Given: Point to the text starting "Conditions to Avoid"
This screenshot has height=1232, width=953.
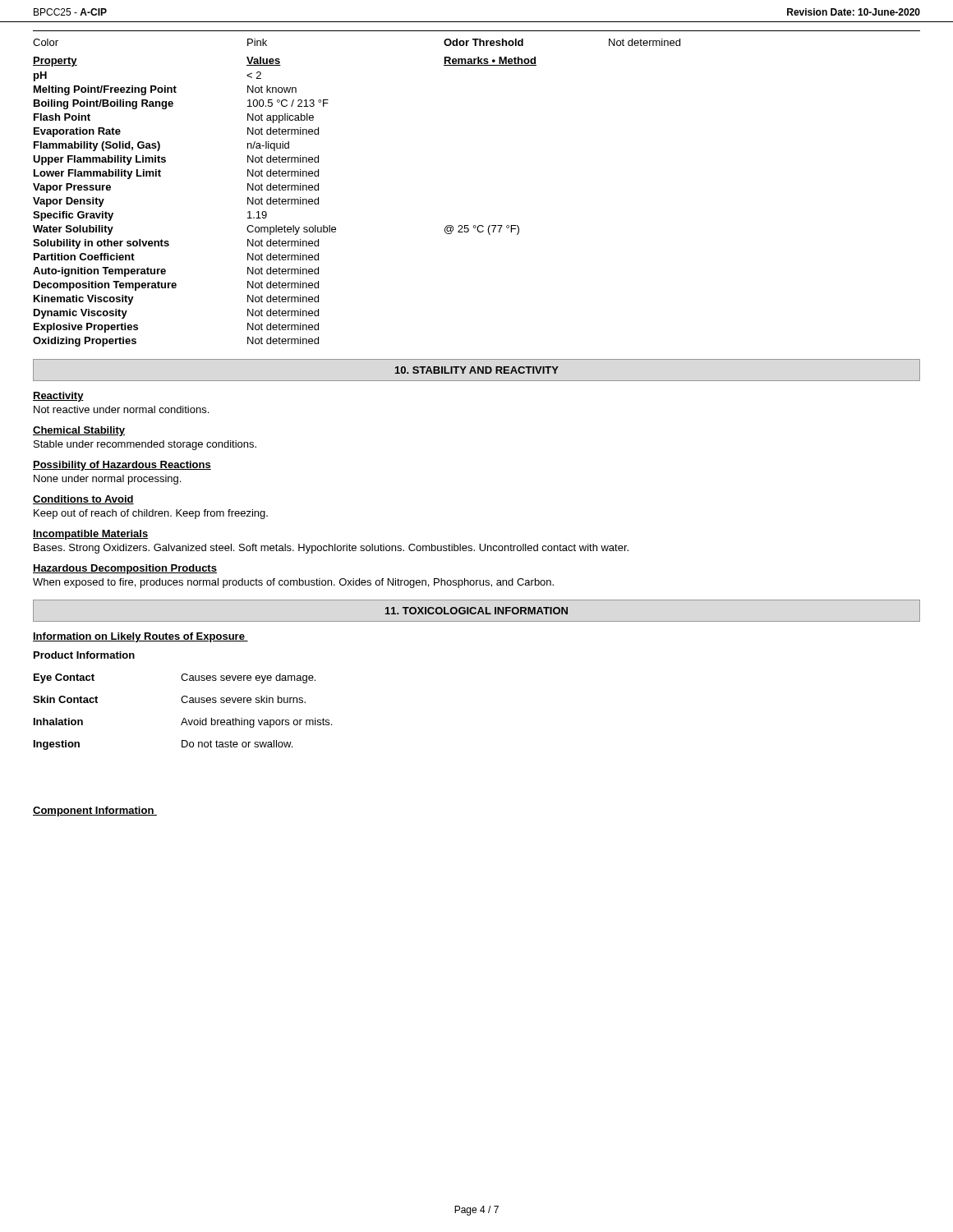Looking at the screenshot, I should tap(83, 499).
